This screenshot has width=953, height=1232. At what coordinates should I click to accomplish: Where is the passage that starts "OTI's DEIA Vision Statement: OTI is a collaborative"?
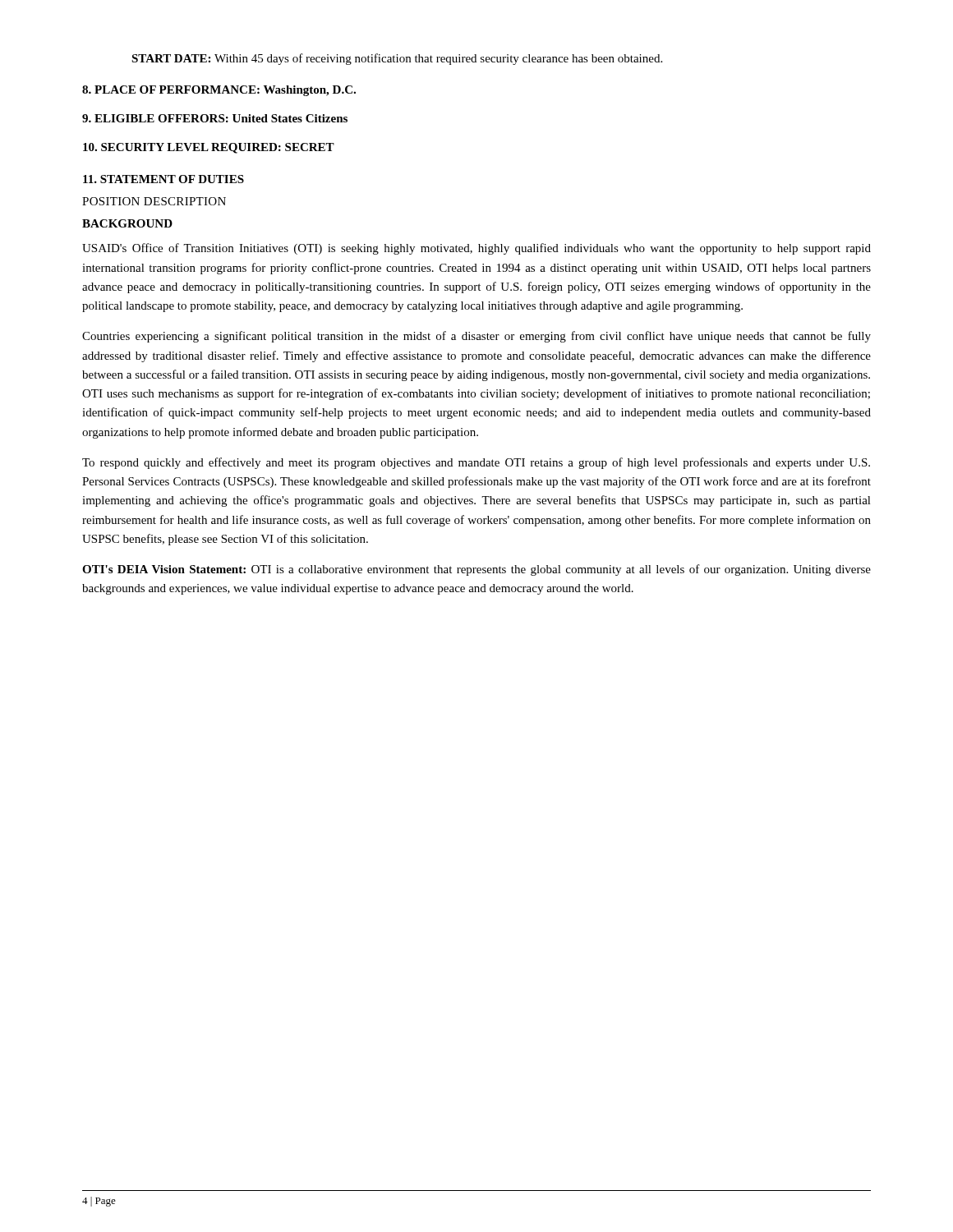(x=476, y=579)
